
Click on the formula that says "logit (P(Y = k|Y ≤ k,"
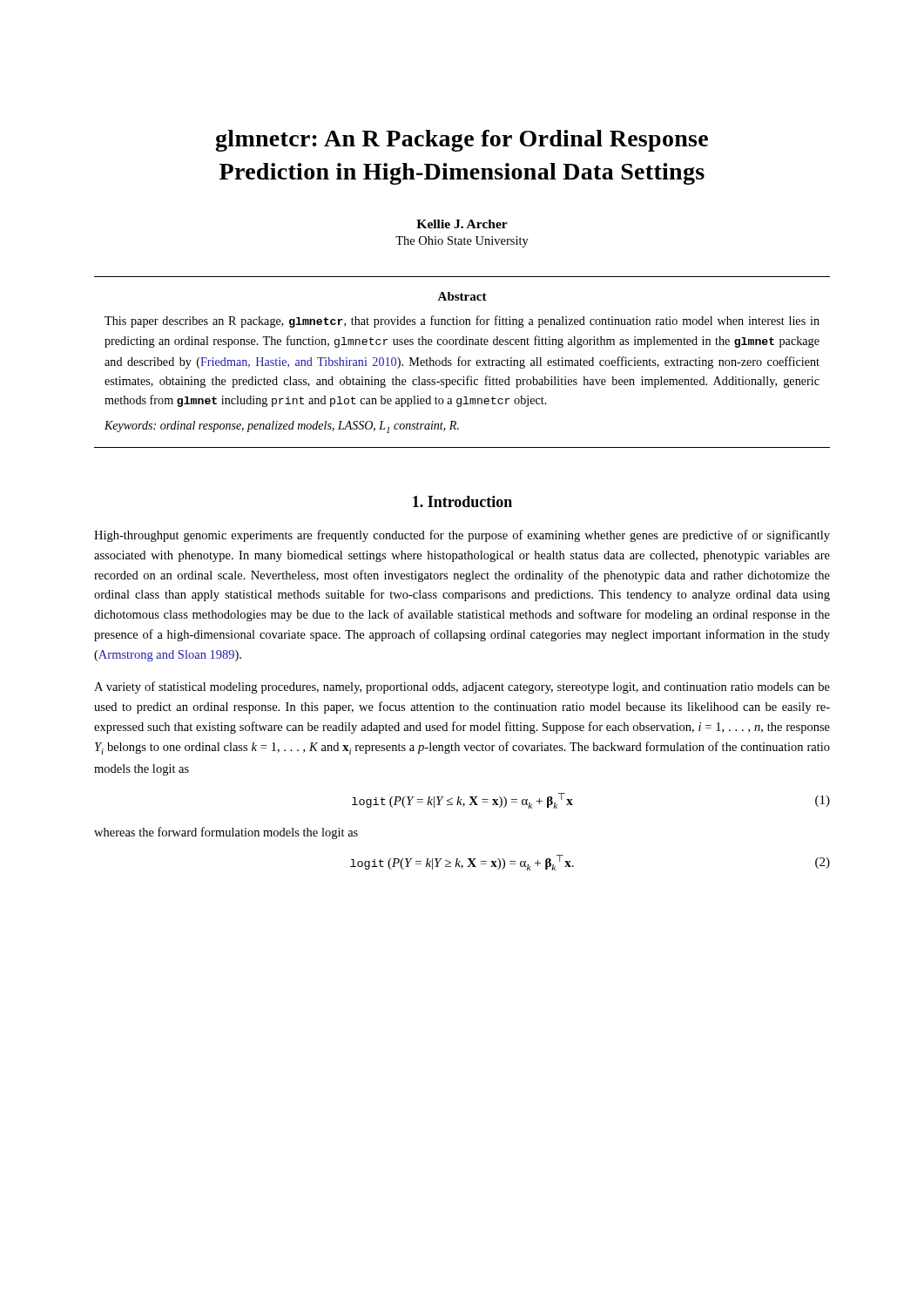point(460,800)
